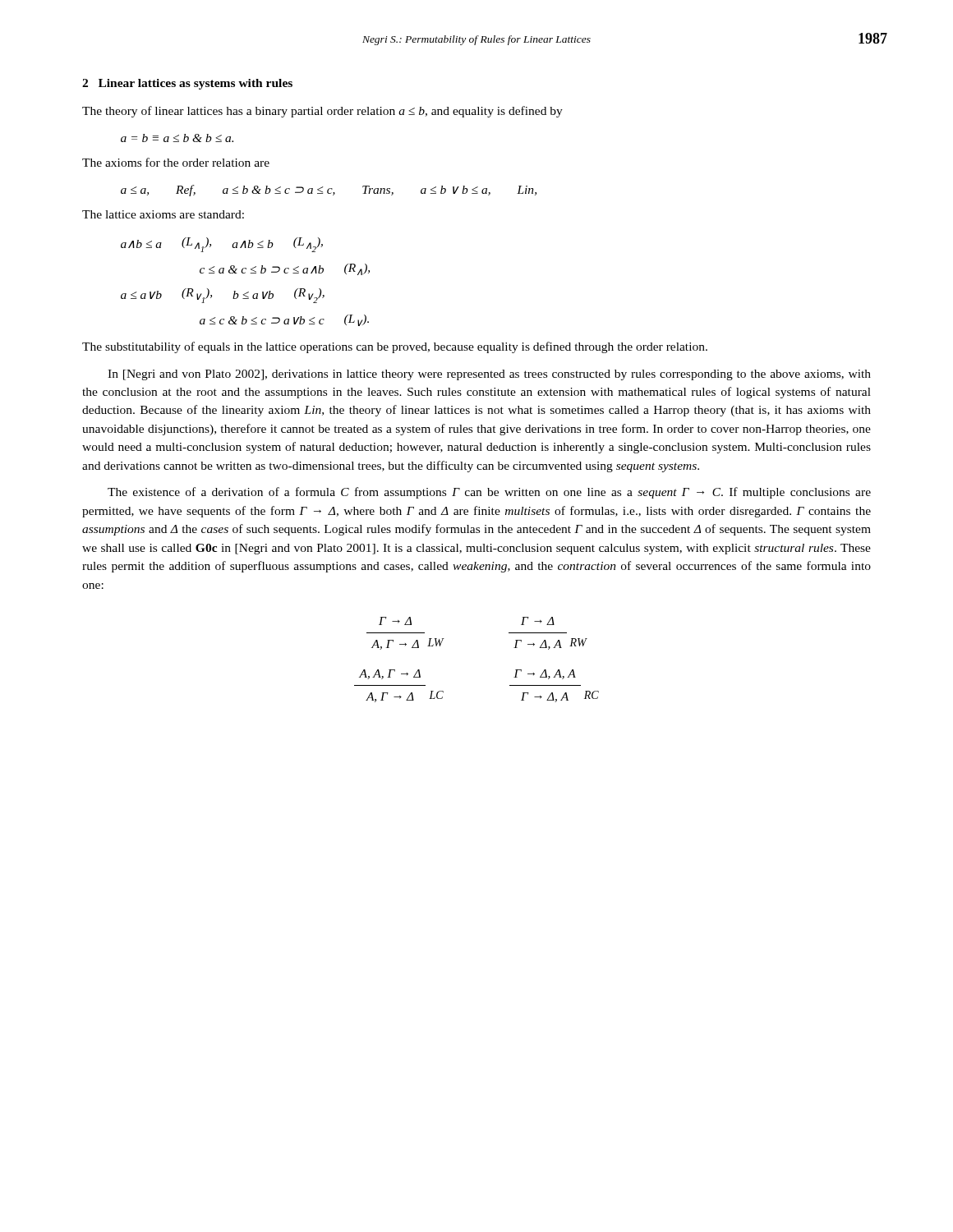Click on the region starting "a ≤ c"
The image size is (953, 1232).
285,320
